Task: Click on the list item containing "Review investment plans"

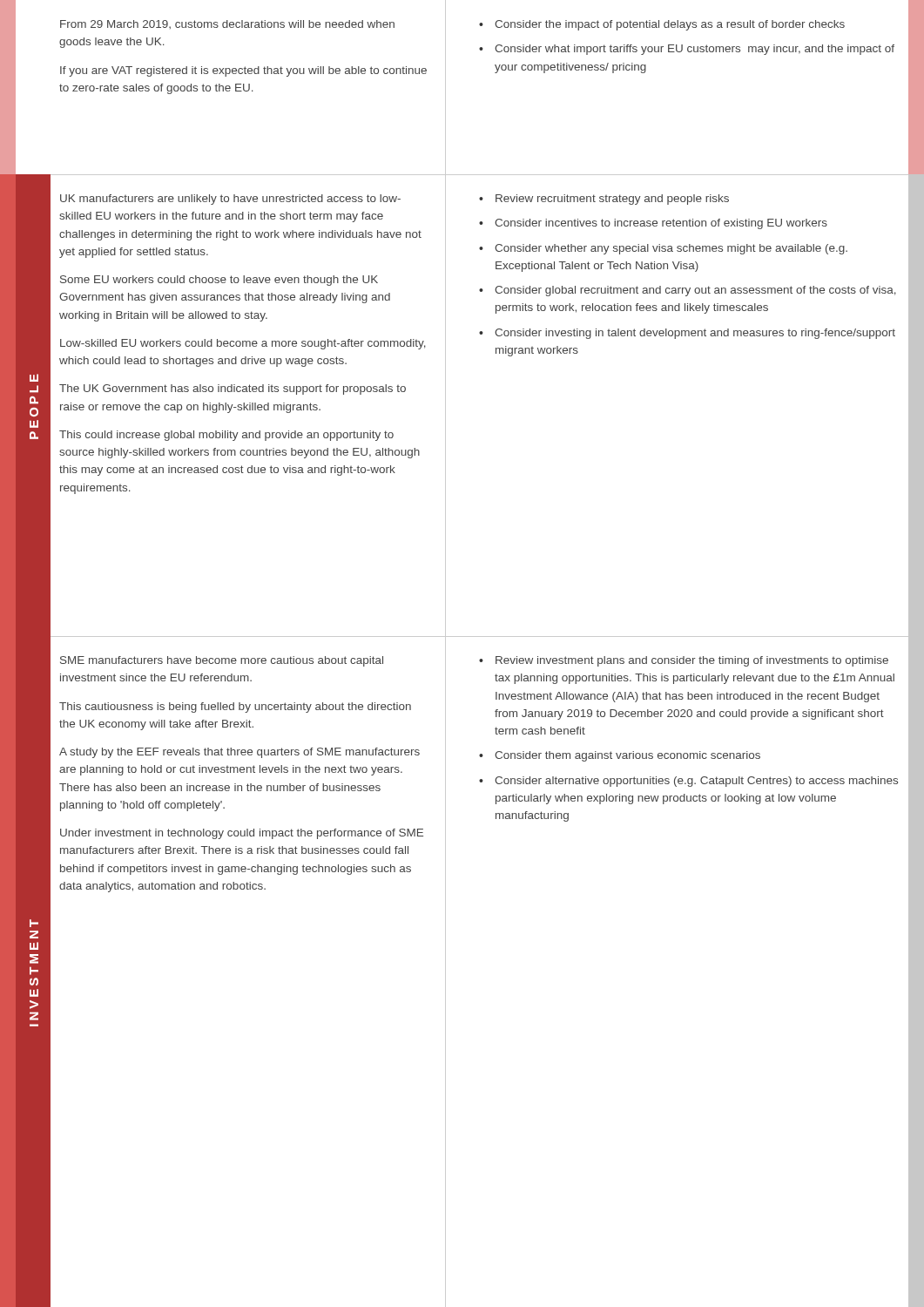Action: click(695, 695)
